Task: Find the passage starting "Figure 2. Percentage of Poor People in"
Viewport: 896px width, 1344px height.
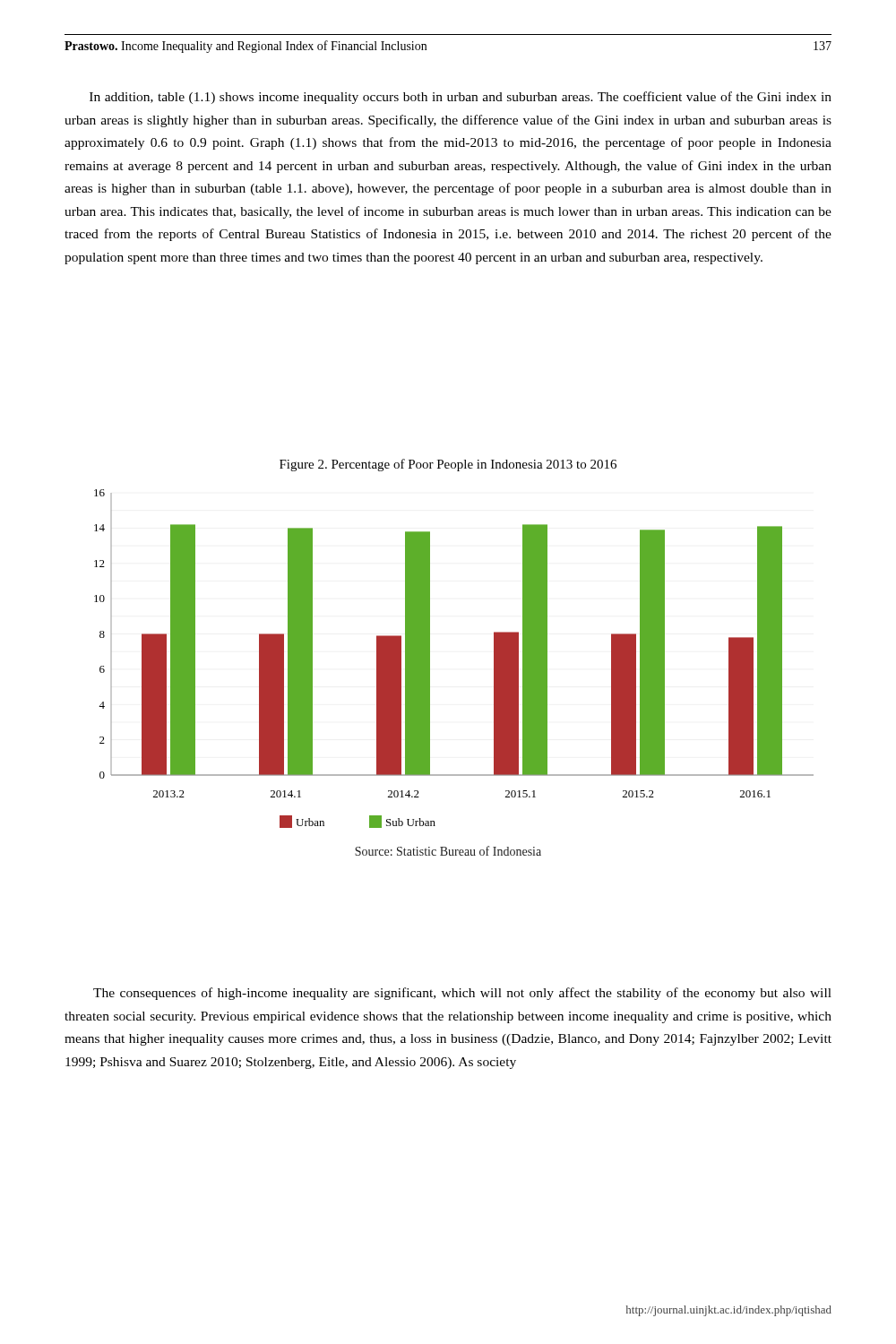Action: (448, 464)
